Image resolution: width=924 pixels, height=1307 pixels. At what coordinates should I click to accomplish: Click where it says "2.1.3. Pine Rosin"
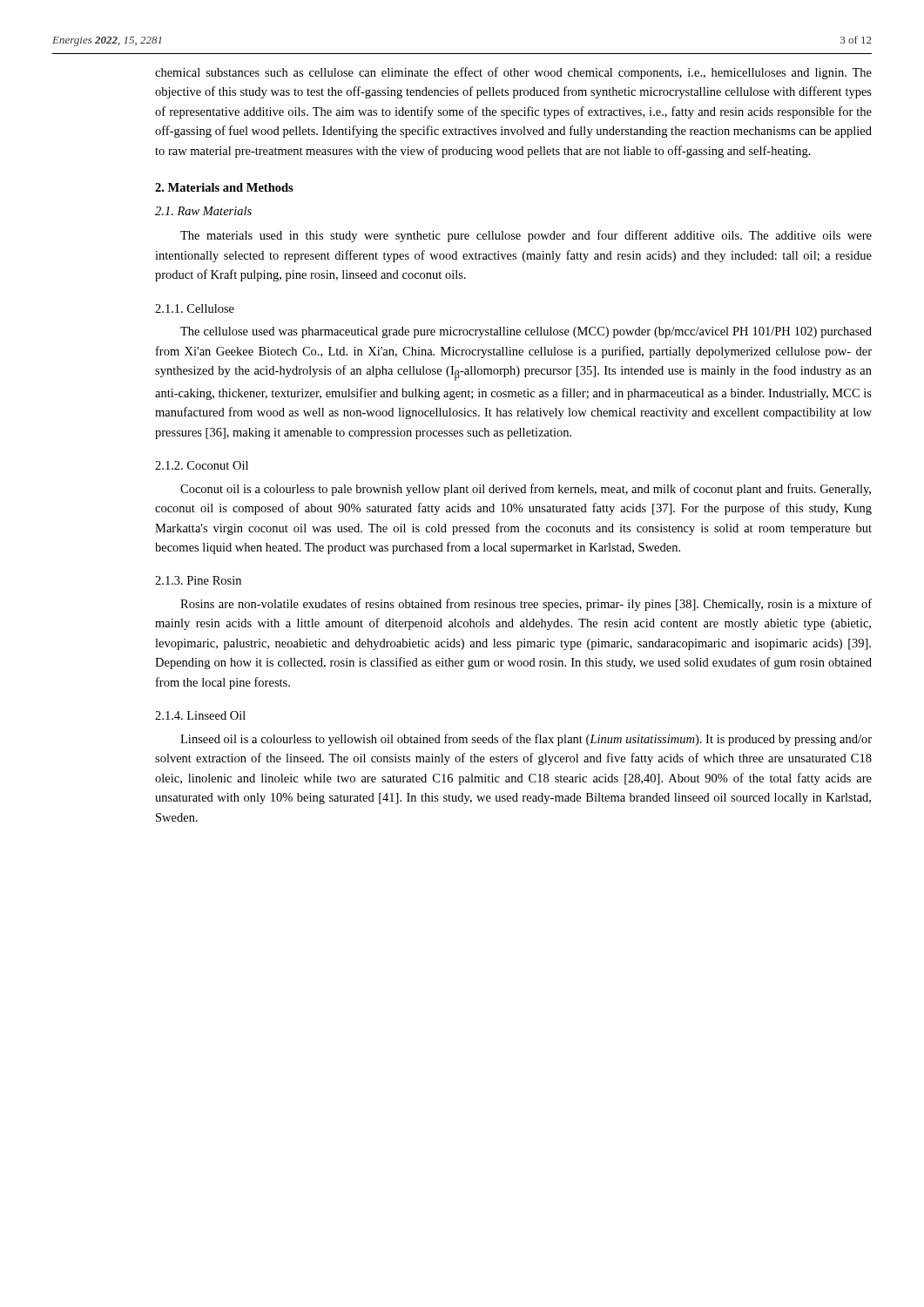(x=198, y=581)
